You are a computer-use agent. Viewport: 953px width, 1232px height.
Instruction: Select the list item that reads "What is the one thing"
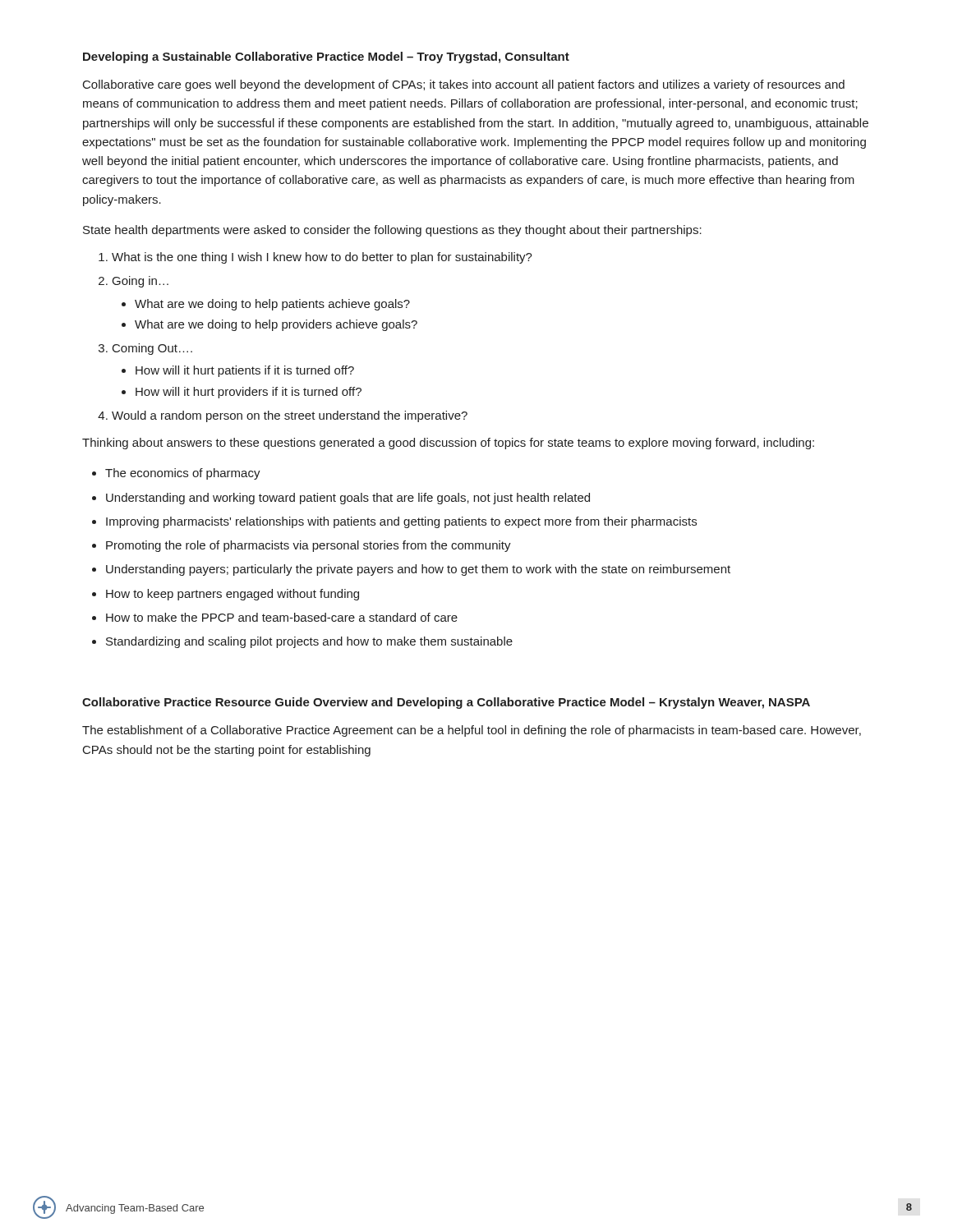tap(322, 257)
